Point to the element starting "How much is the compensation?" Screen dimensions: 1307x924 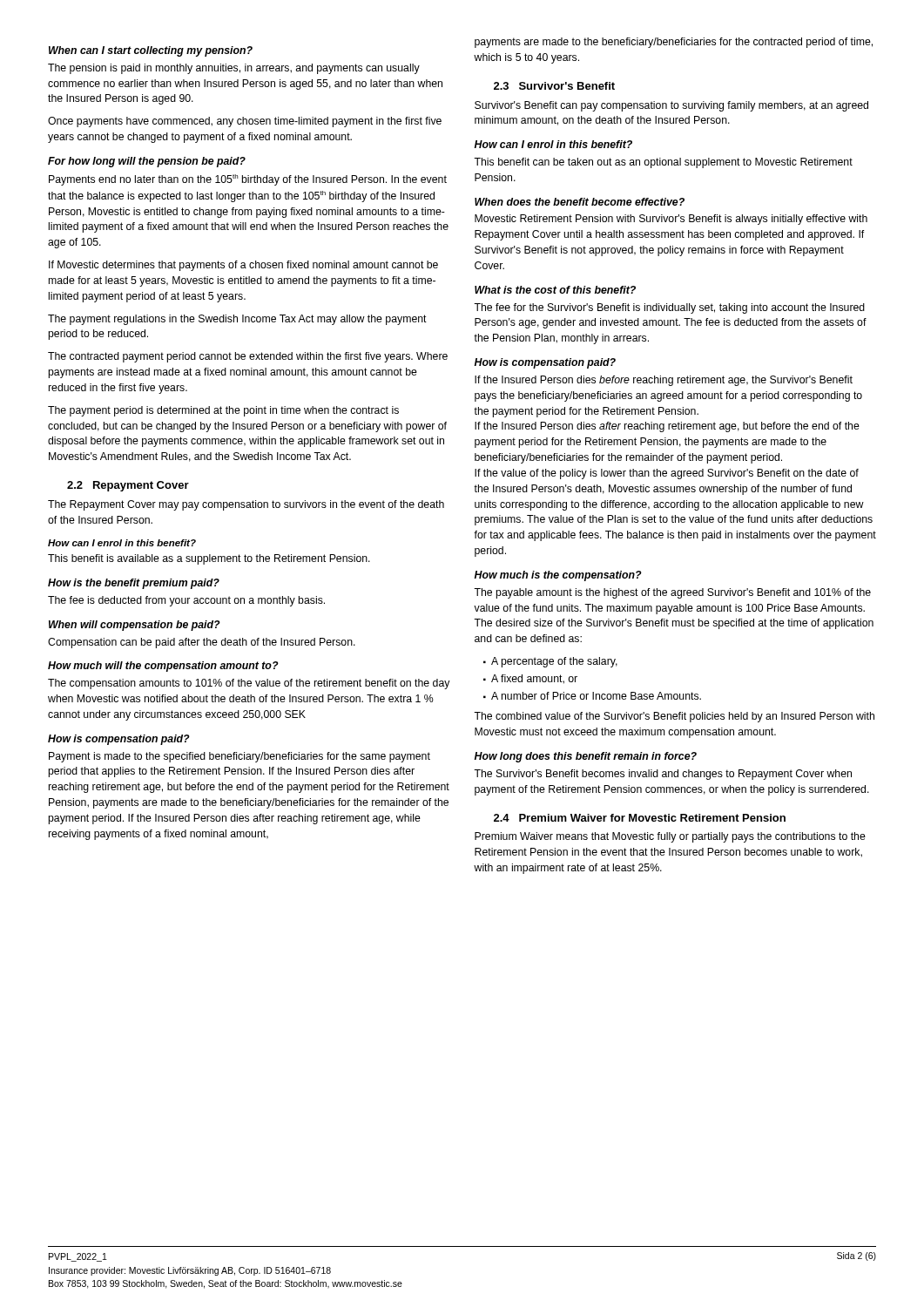[x=558, y=576]
